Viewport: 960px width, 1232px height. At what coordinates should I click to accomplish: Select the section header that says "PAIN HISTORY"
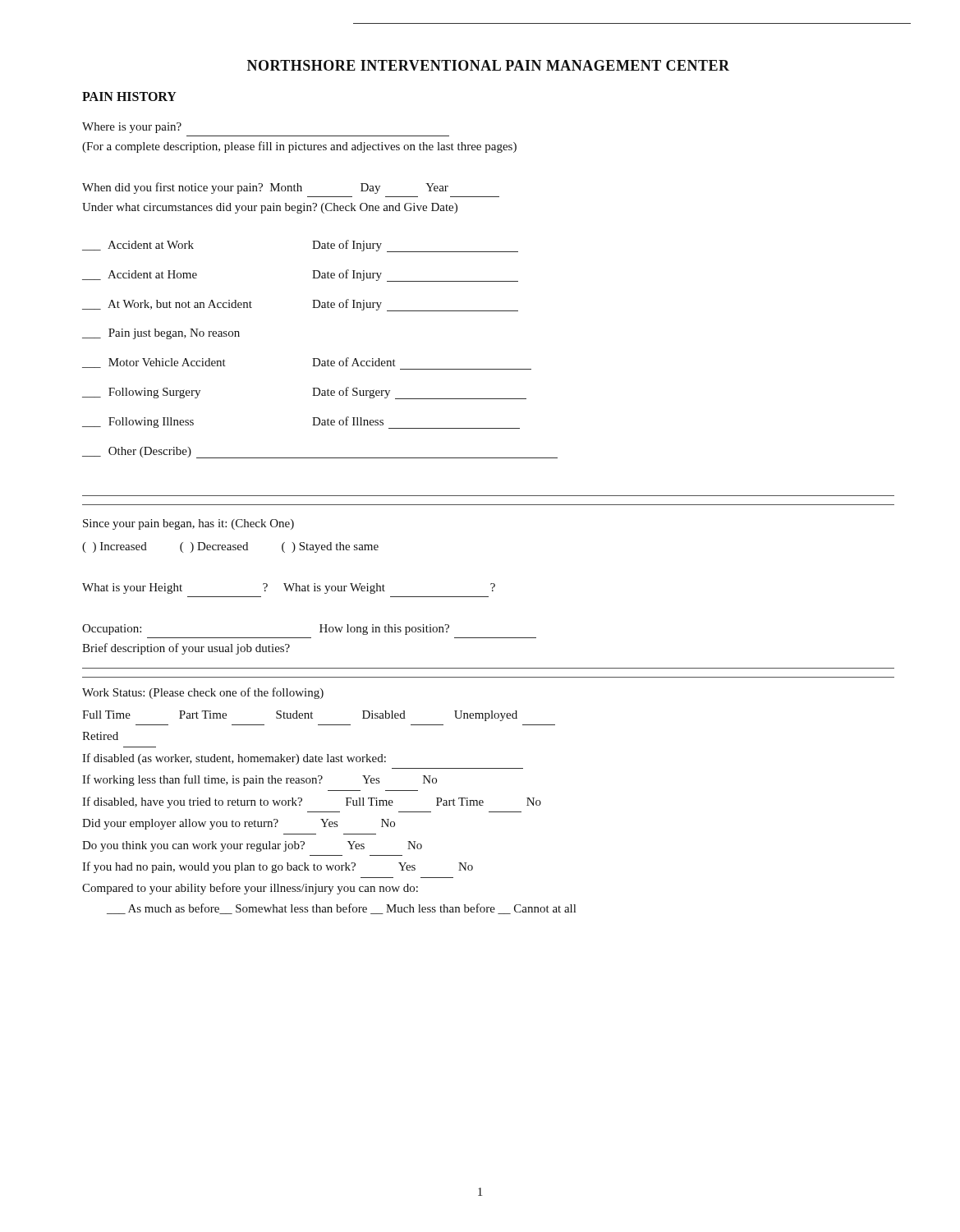(x=129, y=97)
